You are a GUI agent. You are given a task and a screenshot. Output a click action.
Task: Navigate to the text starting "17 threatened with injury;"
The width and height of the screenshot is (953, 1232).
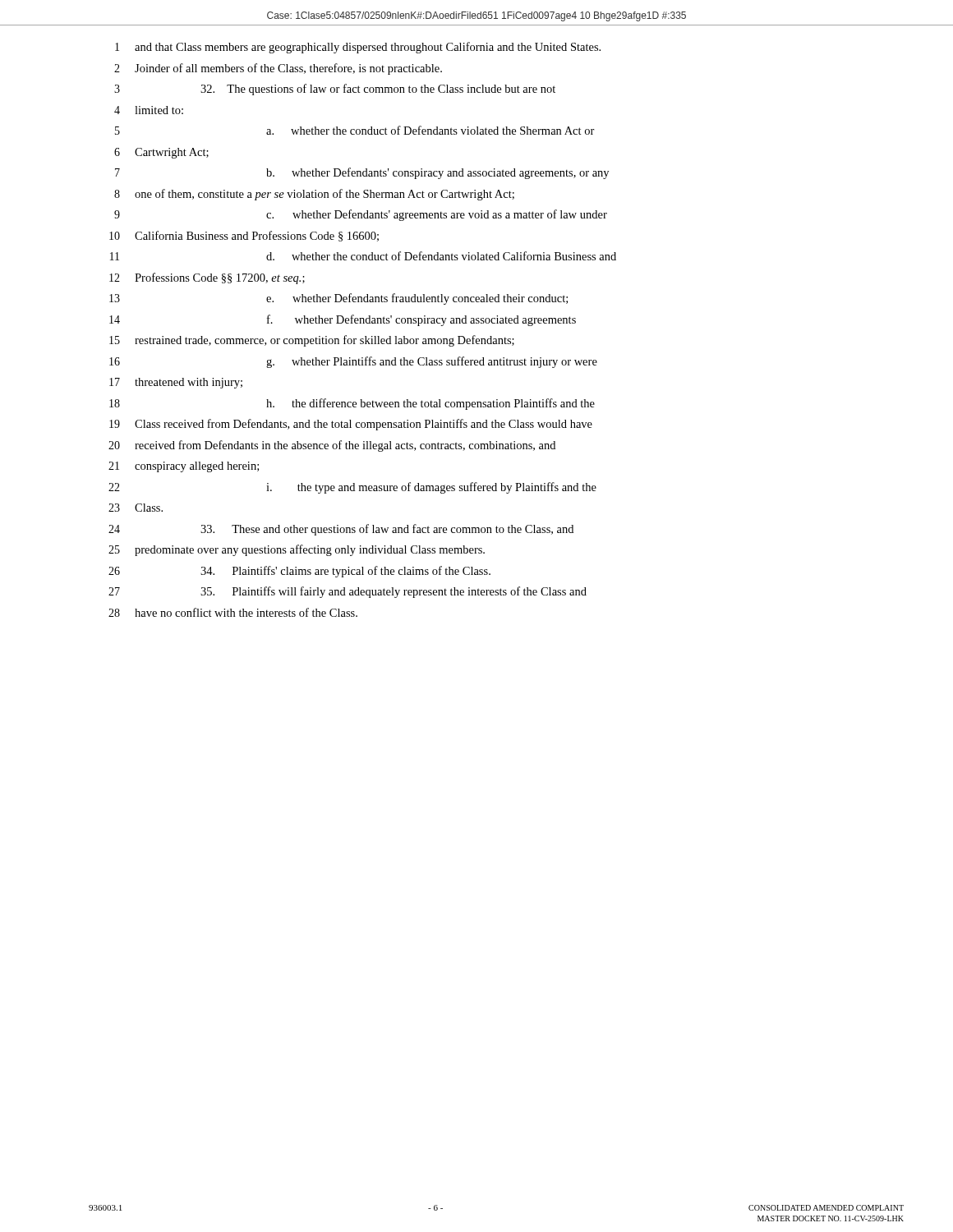(176, 383)
